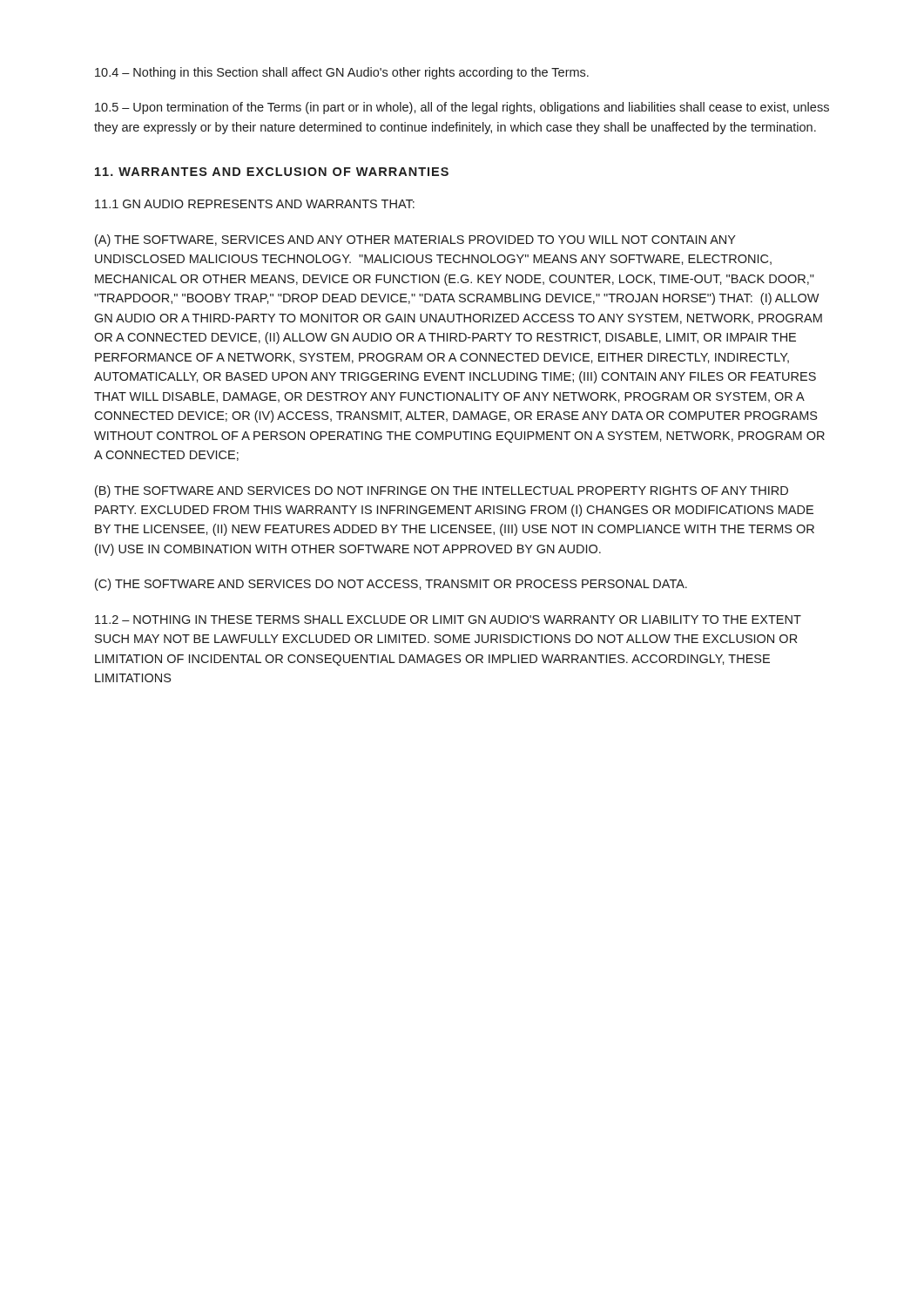Viewport: 924px width, 1307px height.
Task: Where is the passage that starts "(A) THE SOFTWARE, SERVICES AND ANY"?
Action: (x=460, y=347)
